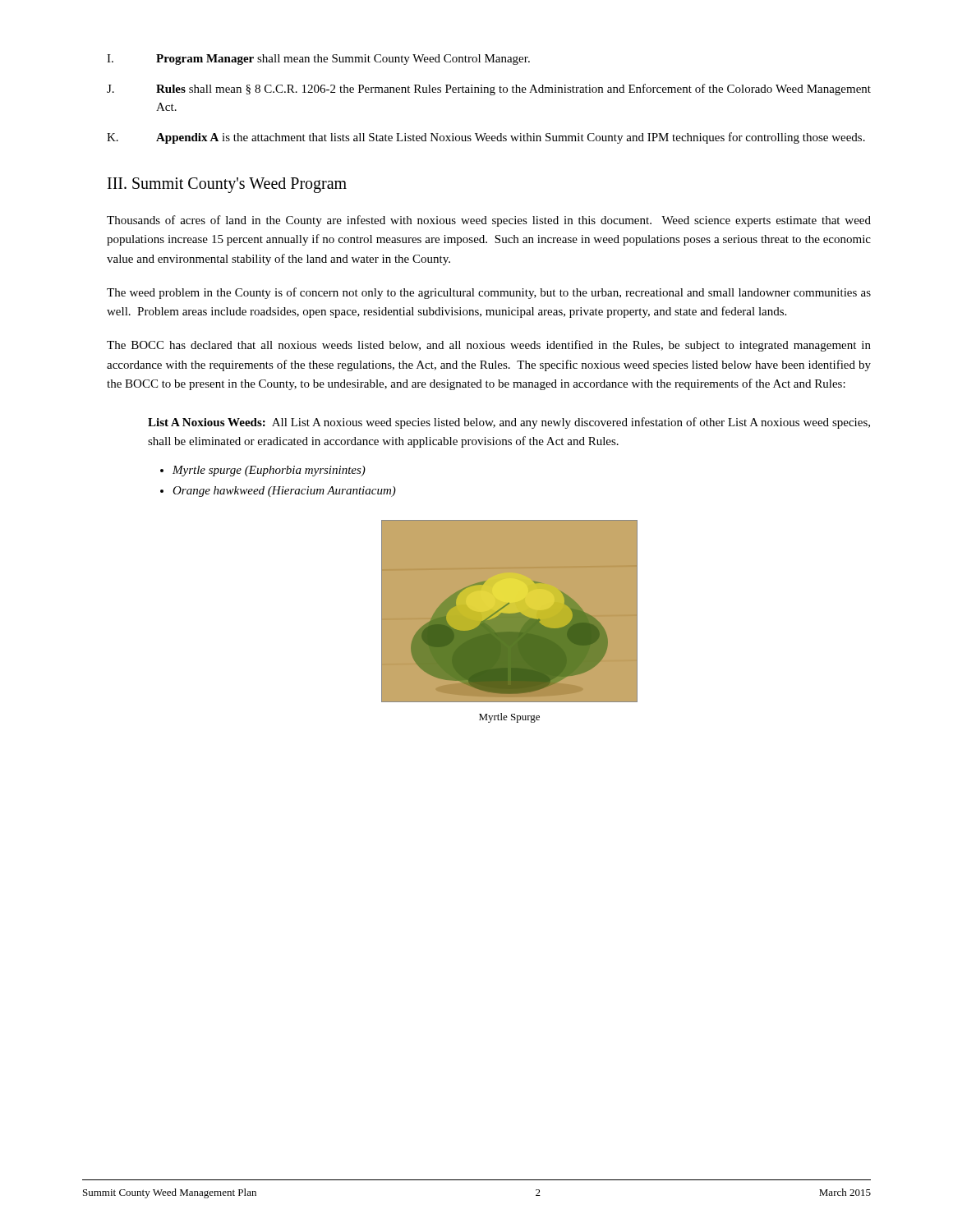Navigate to the region starting "The weed problem in the County is"
This screenshot has width=953, height=1232.
click(489, 302)
